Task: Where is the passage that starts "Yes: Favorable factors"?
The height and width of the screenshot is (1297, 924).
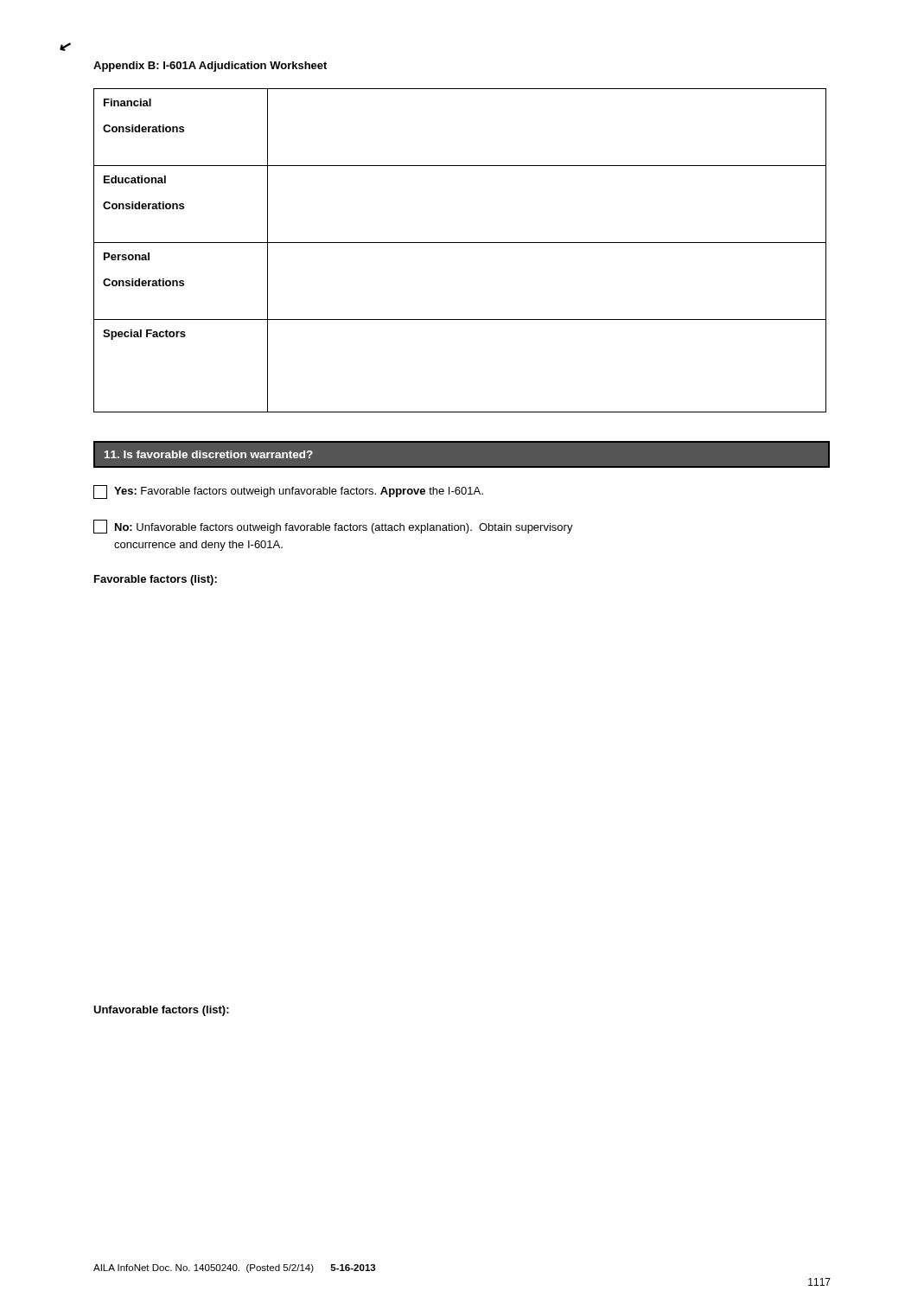Action: (x=289, y=492)
